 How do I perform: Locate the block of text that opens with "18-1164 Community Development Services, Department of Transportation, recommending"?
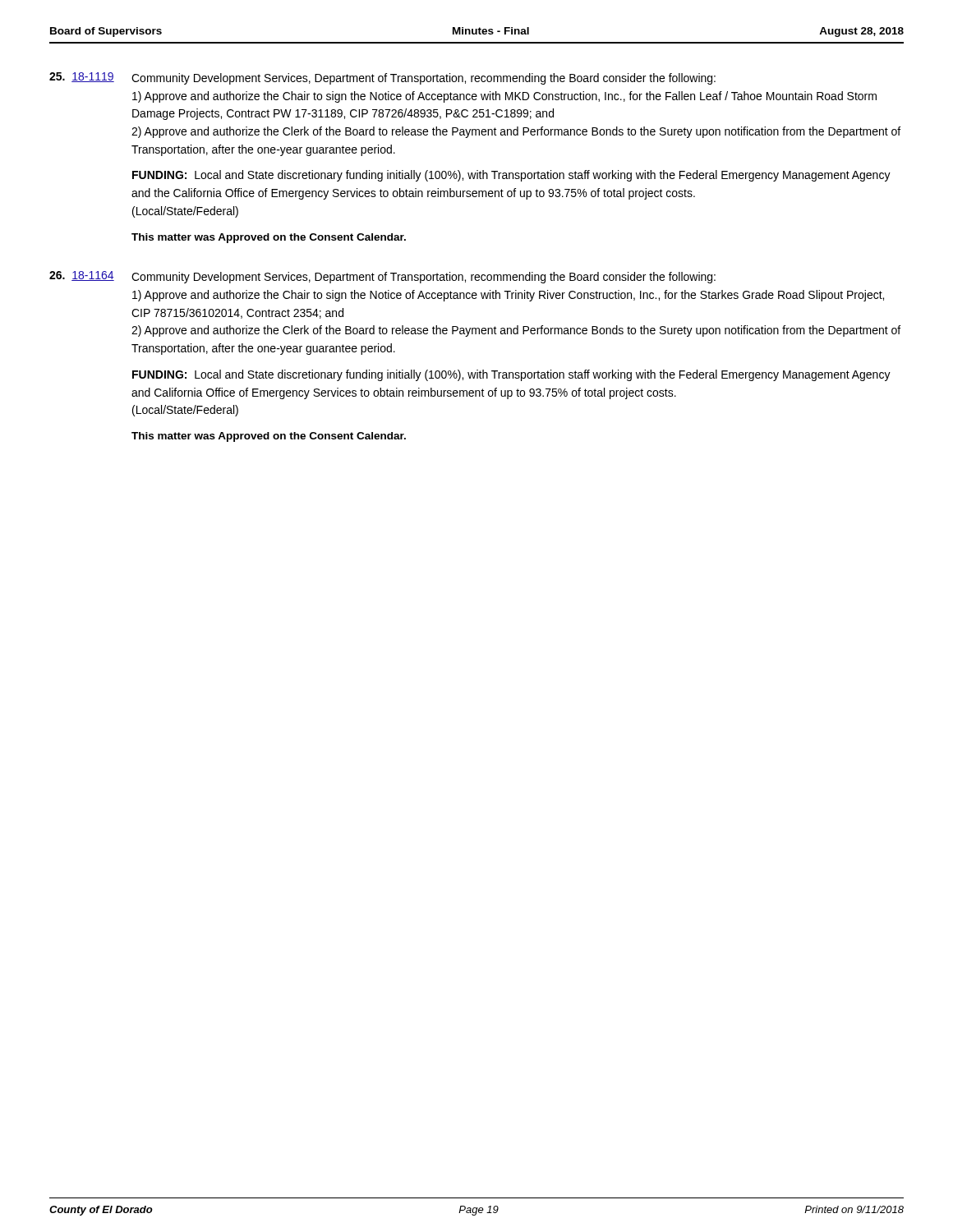point(476,361)
